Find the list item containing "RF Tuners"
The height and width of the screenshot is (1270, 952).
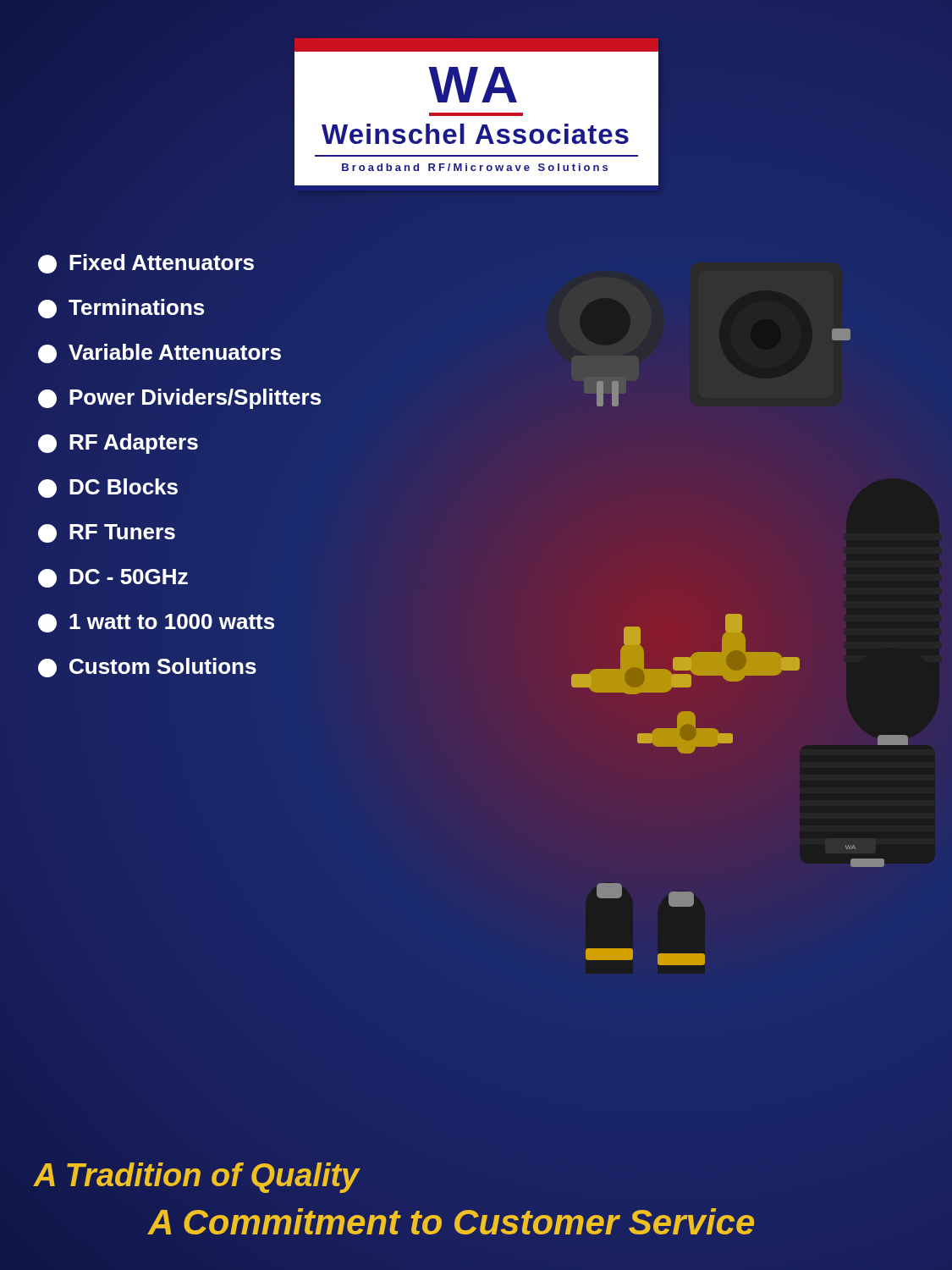pyautogui.click(x=107, y=532)
